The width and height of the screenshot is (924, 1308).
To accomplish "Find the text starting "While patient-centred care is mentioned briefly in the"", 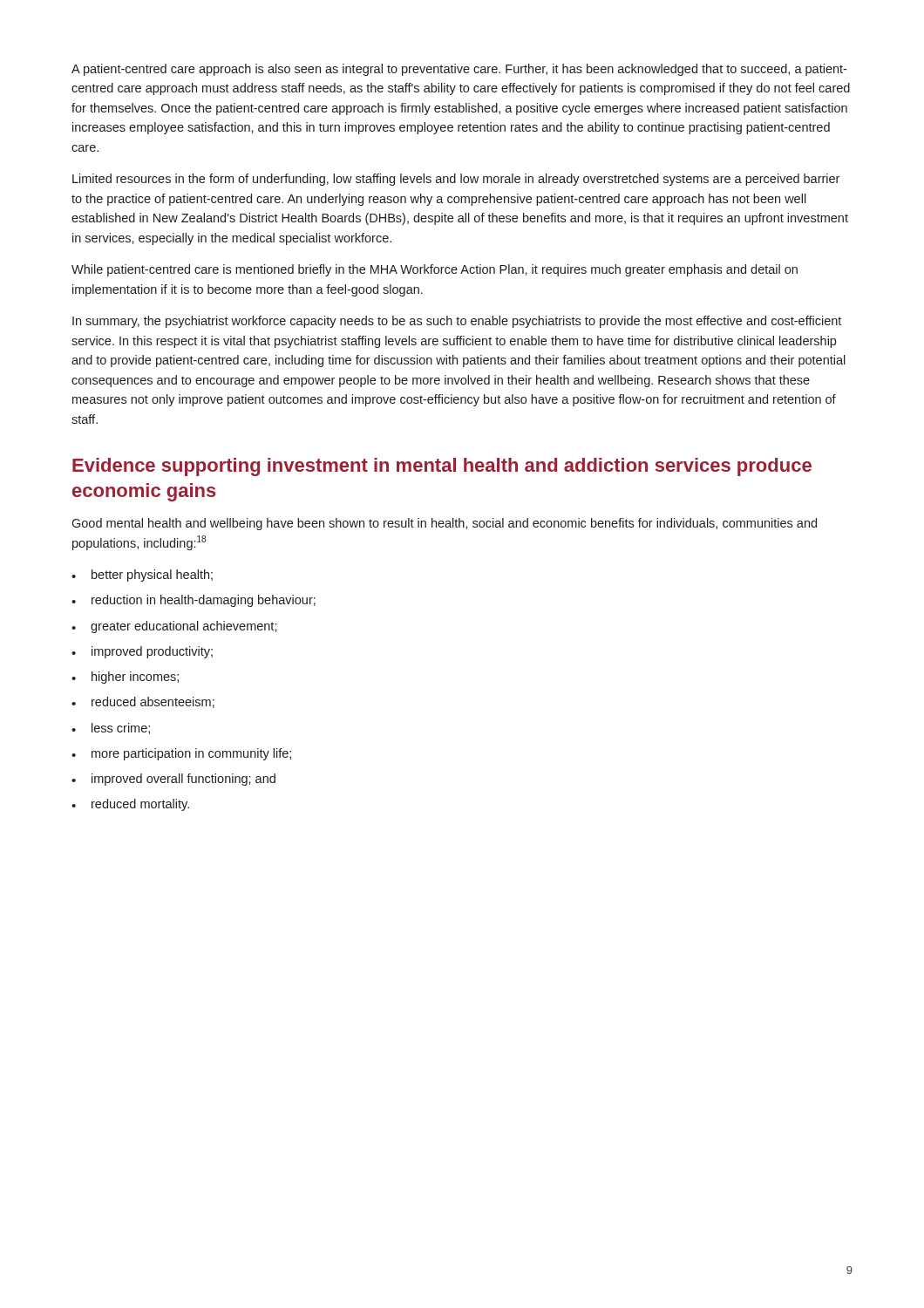I will (x=435, y=279).
